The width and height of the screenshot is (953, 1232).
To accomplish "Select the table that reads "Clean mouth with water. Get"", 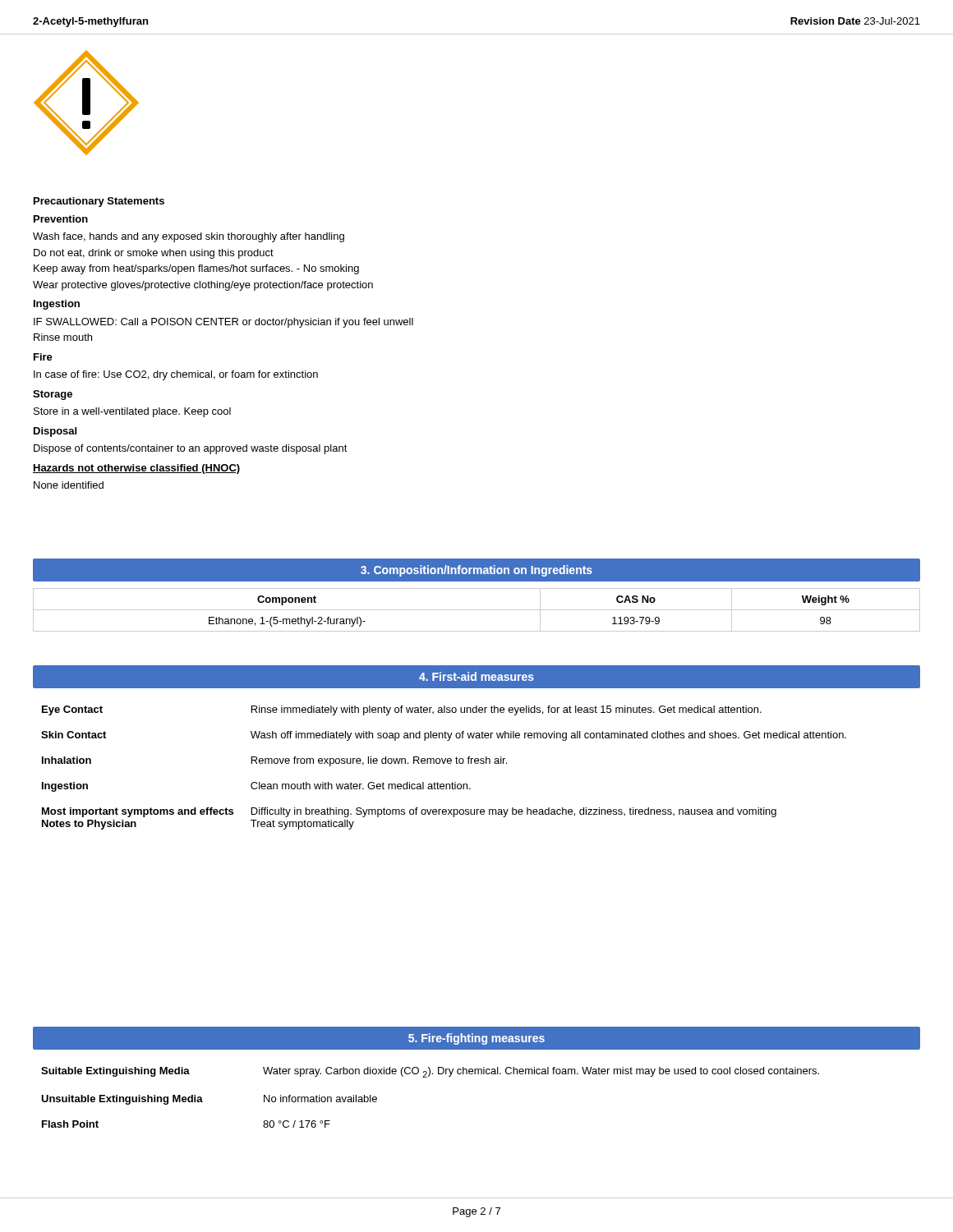I will (x=476, y=766).
